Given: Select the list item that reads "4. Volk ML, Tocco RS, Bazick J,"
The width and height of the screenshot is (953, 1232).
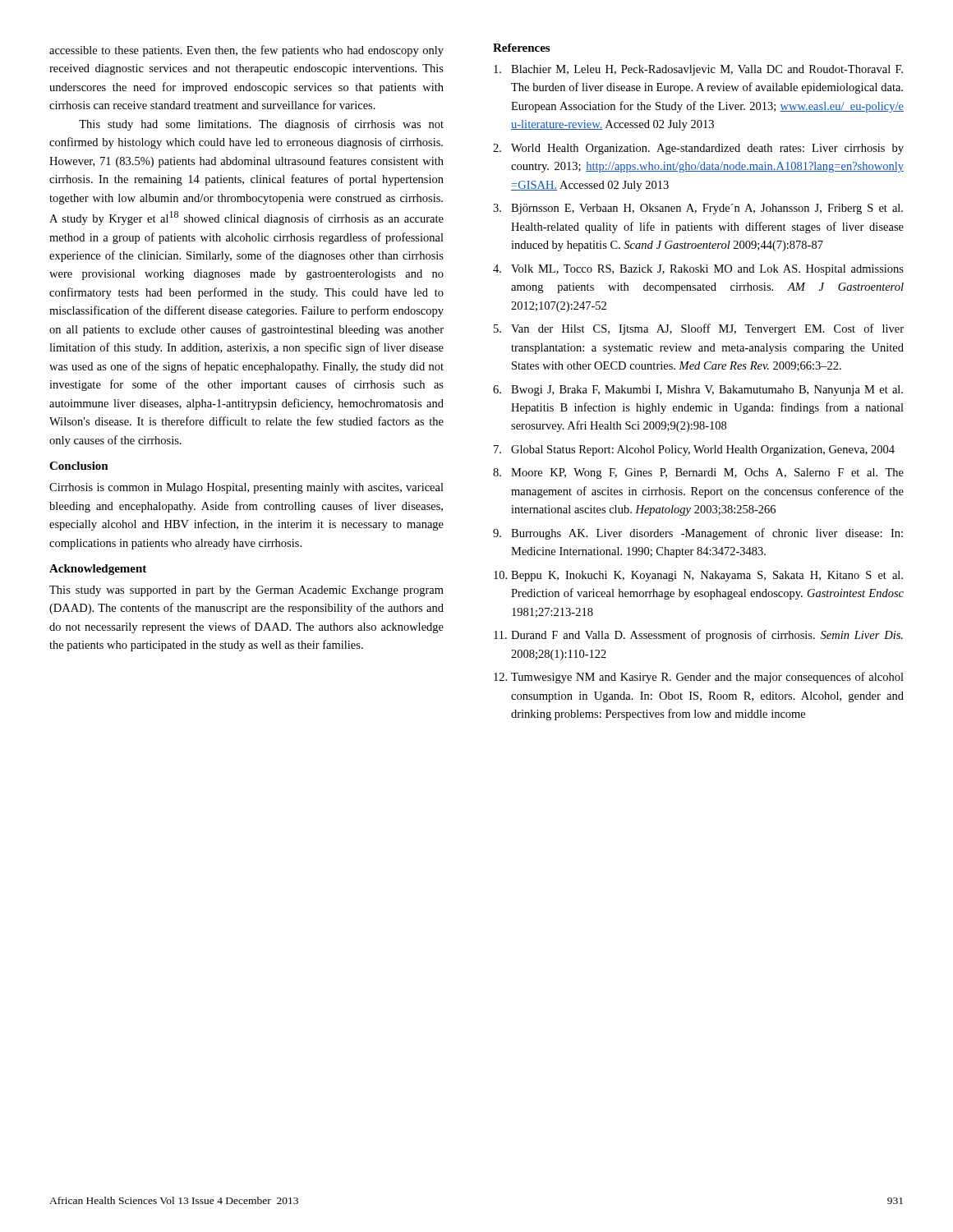Looking at the screenshot, I should pos(698,287).
